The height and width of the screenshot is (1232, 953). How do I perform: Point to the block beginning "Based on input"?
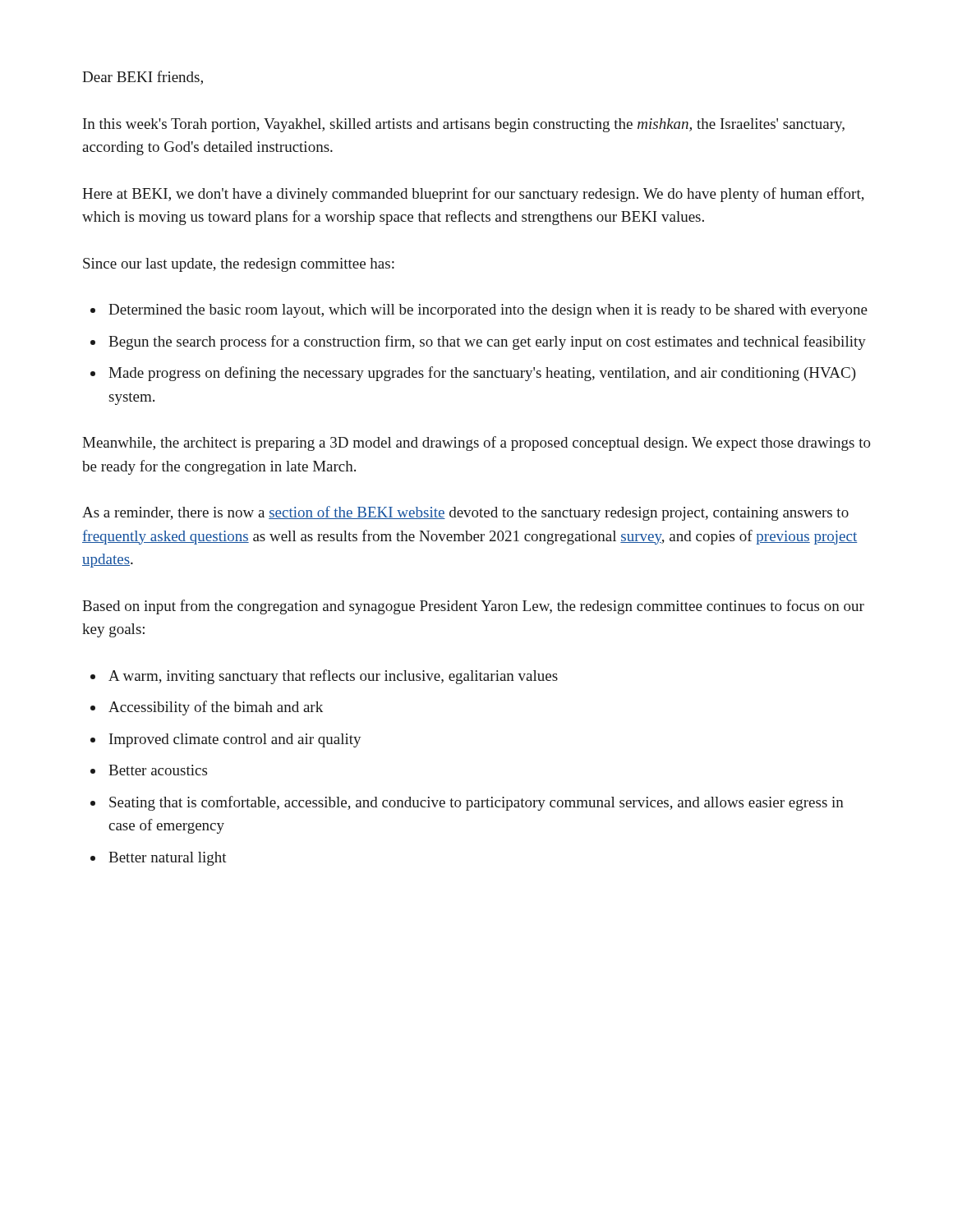point(473,617)
